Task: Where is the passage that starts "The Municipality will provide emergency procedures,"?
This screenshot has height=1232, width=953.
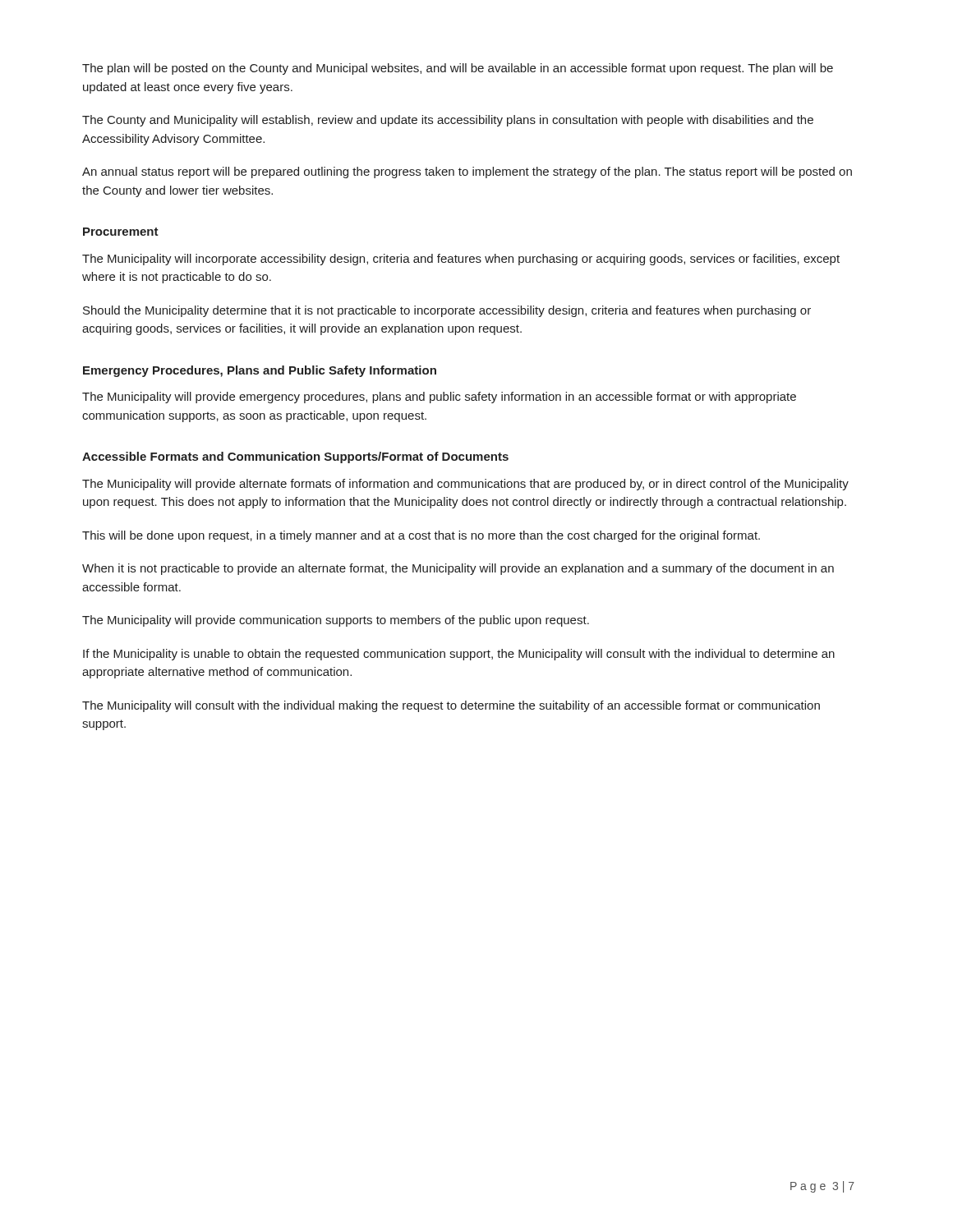Action: coord(439,406)
